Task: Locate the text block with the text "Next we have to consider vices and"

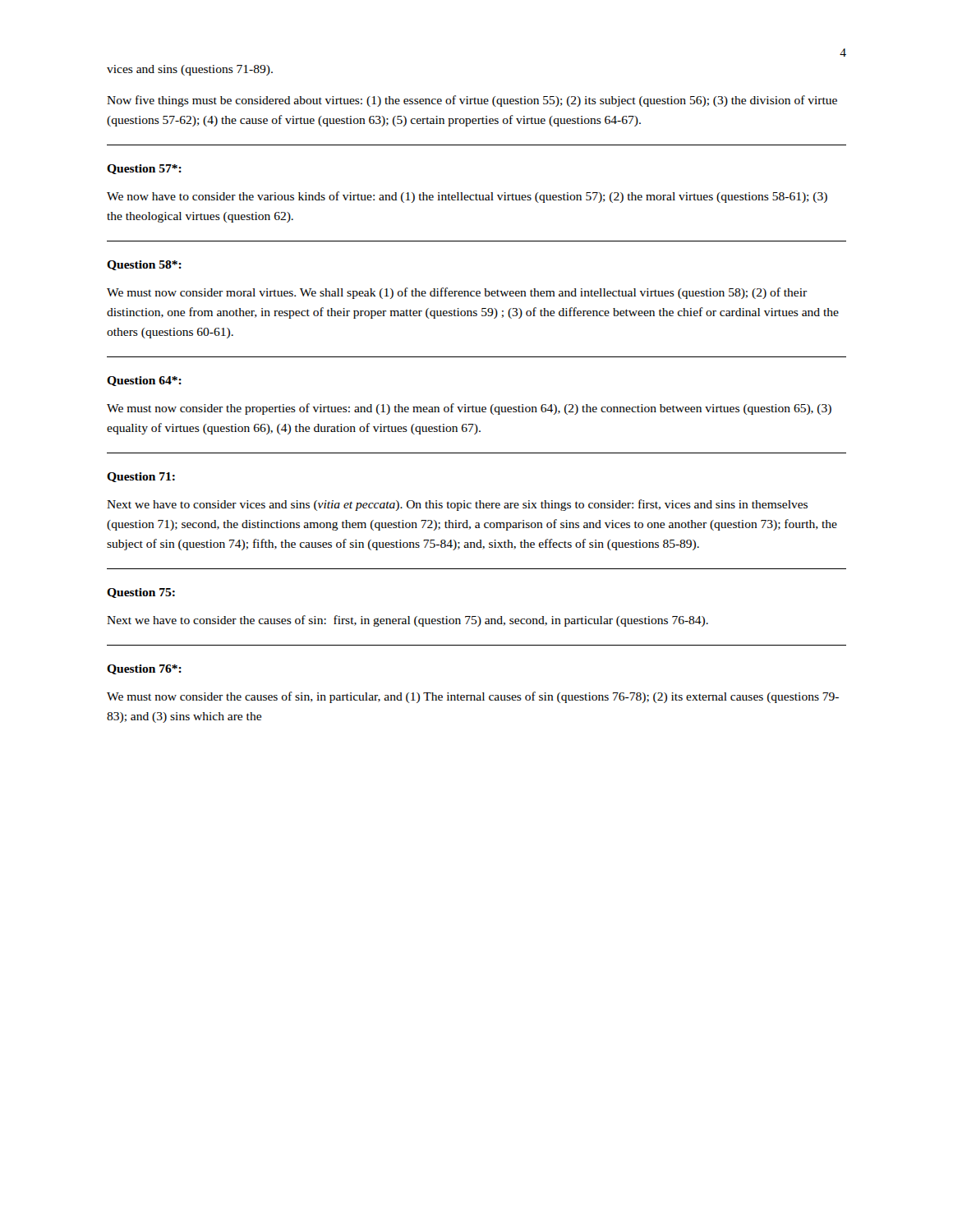Action: (x=472, y=524)
